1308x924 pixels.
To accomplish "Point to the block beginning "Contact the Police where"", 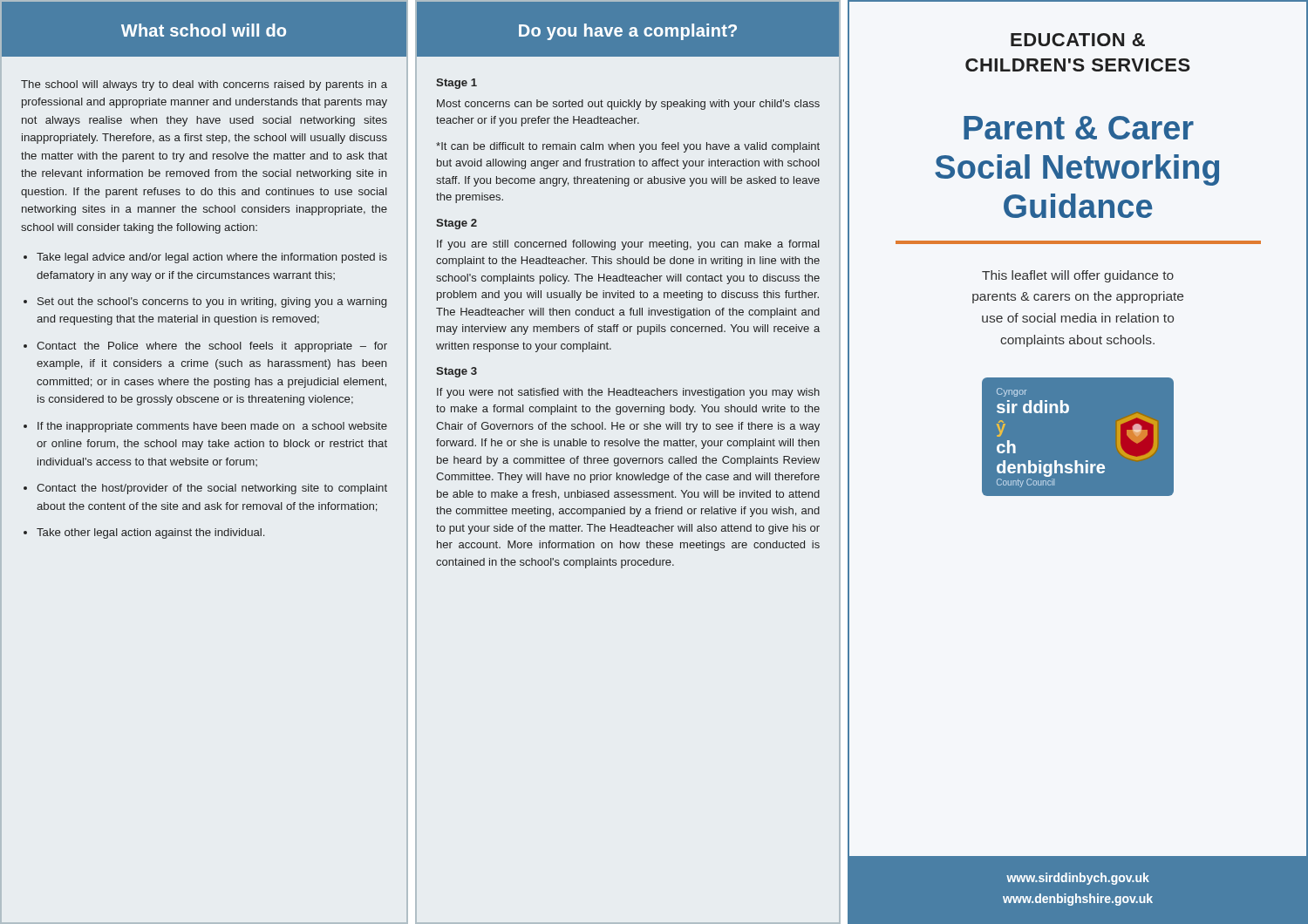I will coord(212,372).
